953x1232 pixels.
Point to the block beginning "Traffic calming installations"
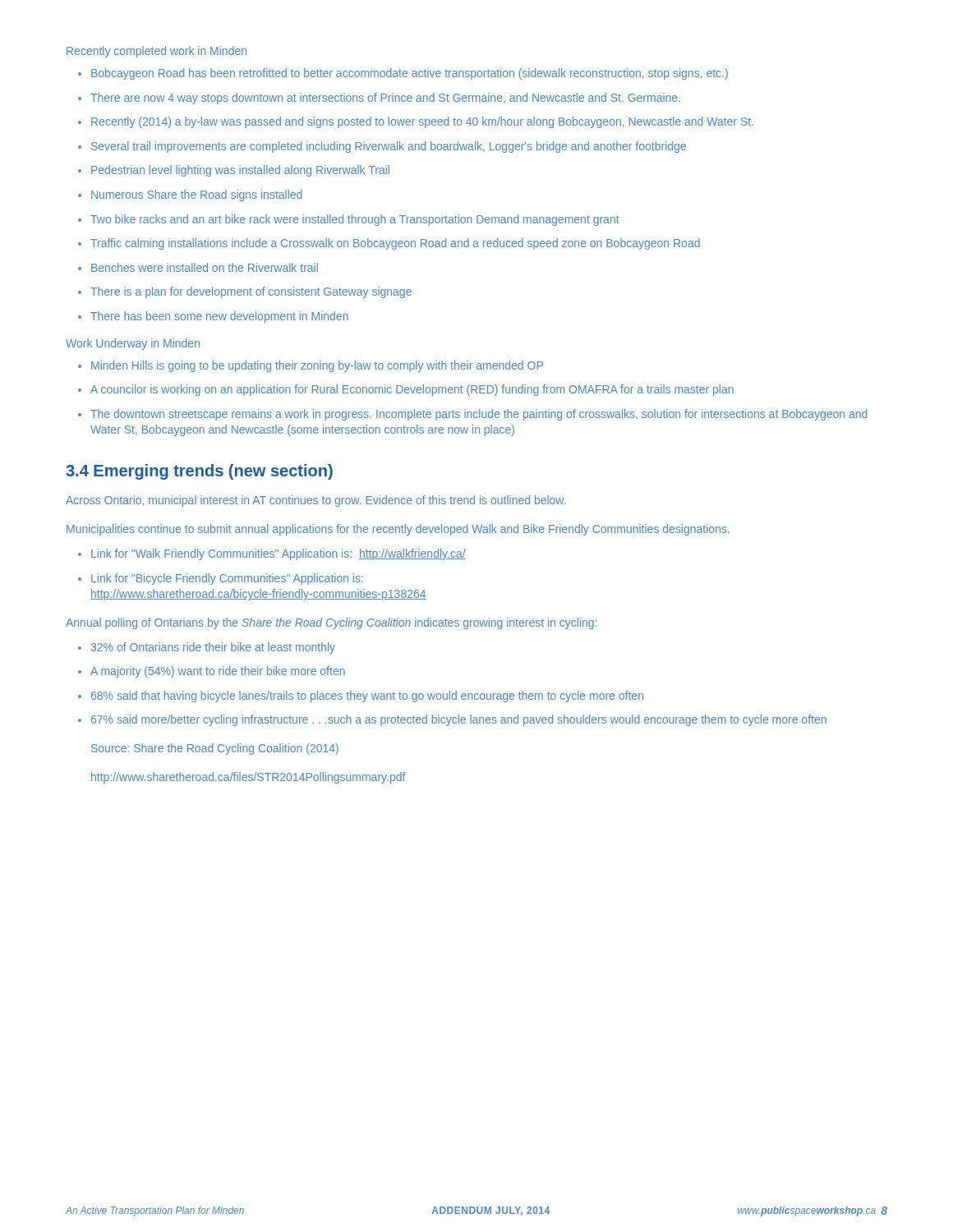click(x=476, y=244)
